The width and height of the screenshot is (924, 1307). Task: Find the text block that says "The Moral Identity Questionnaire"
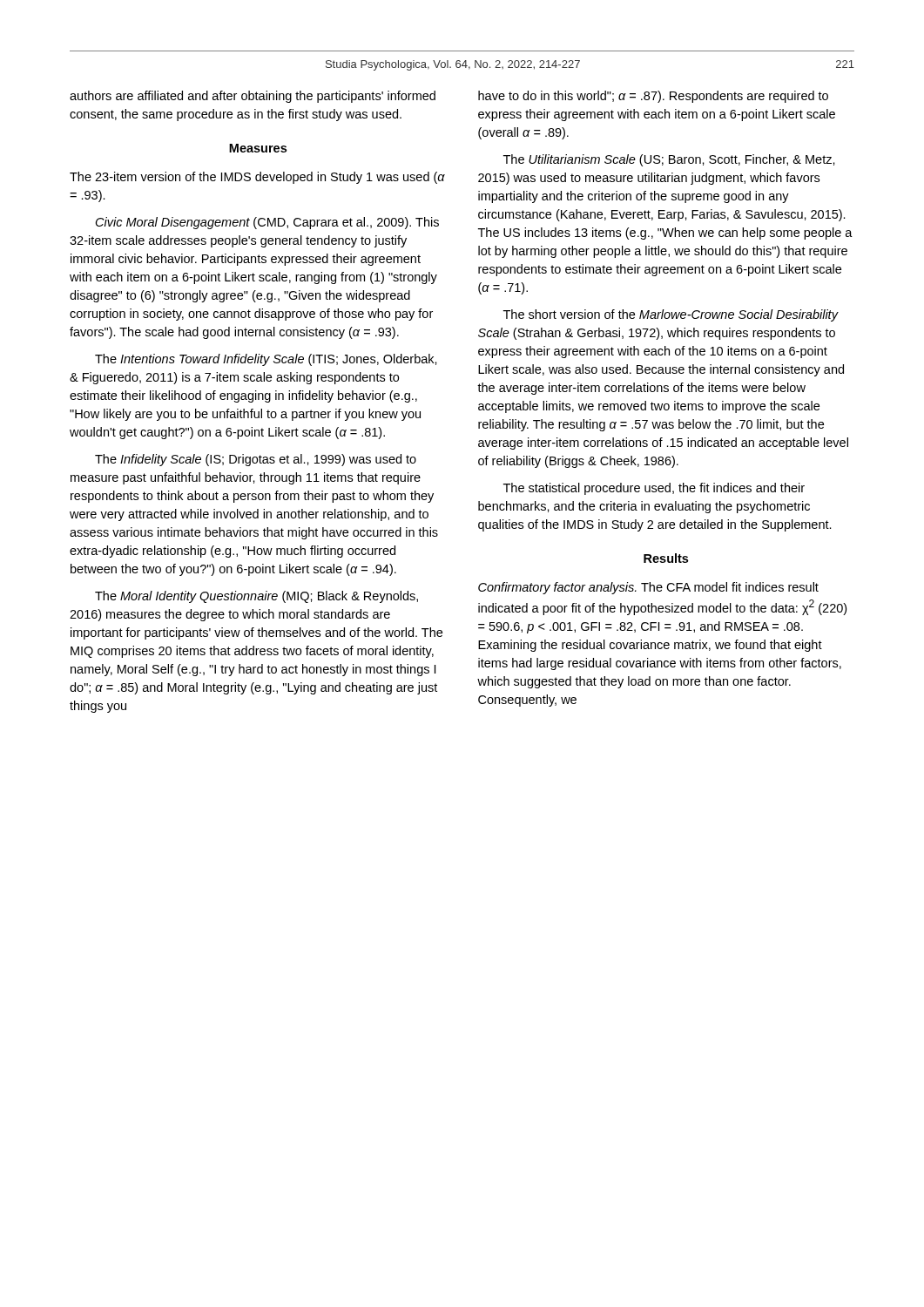(258, 652)
